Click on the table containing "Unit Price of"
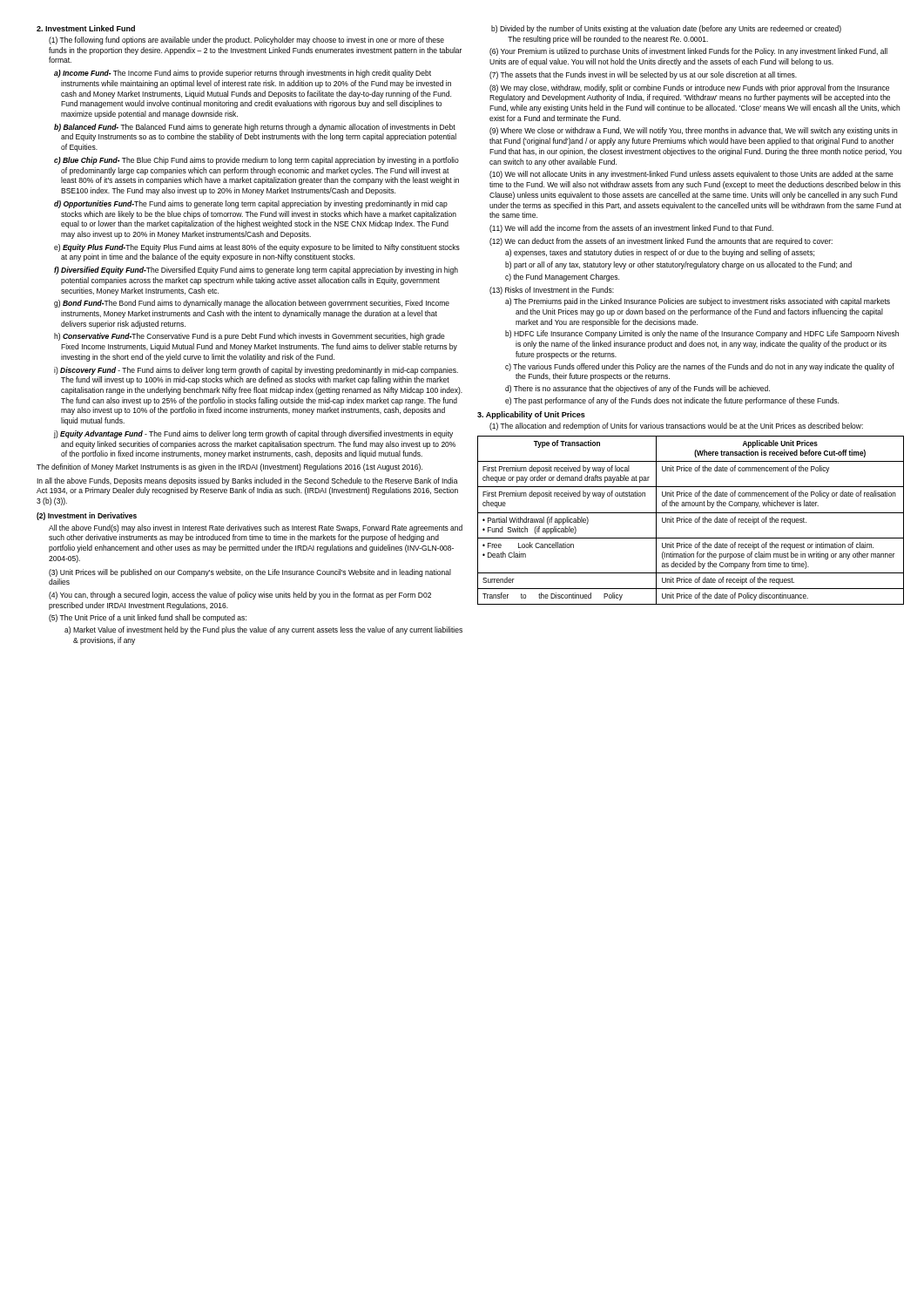The height and width of the screenshot is (1307, 924). tap(691, 520)
